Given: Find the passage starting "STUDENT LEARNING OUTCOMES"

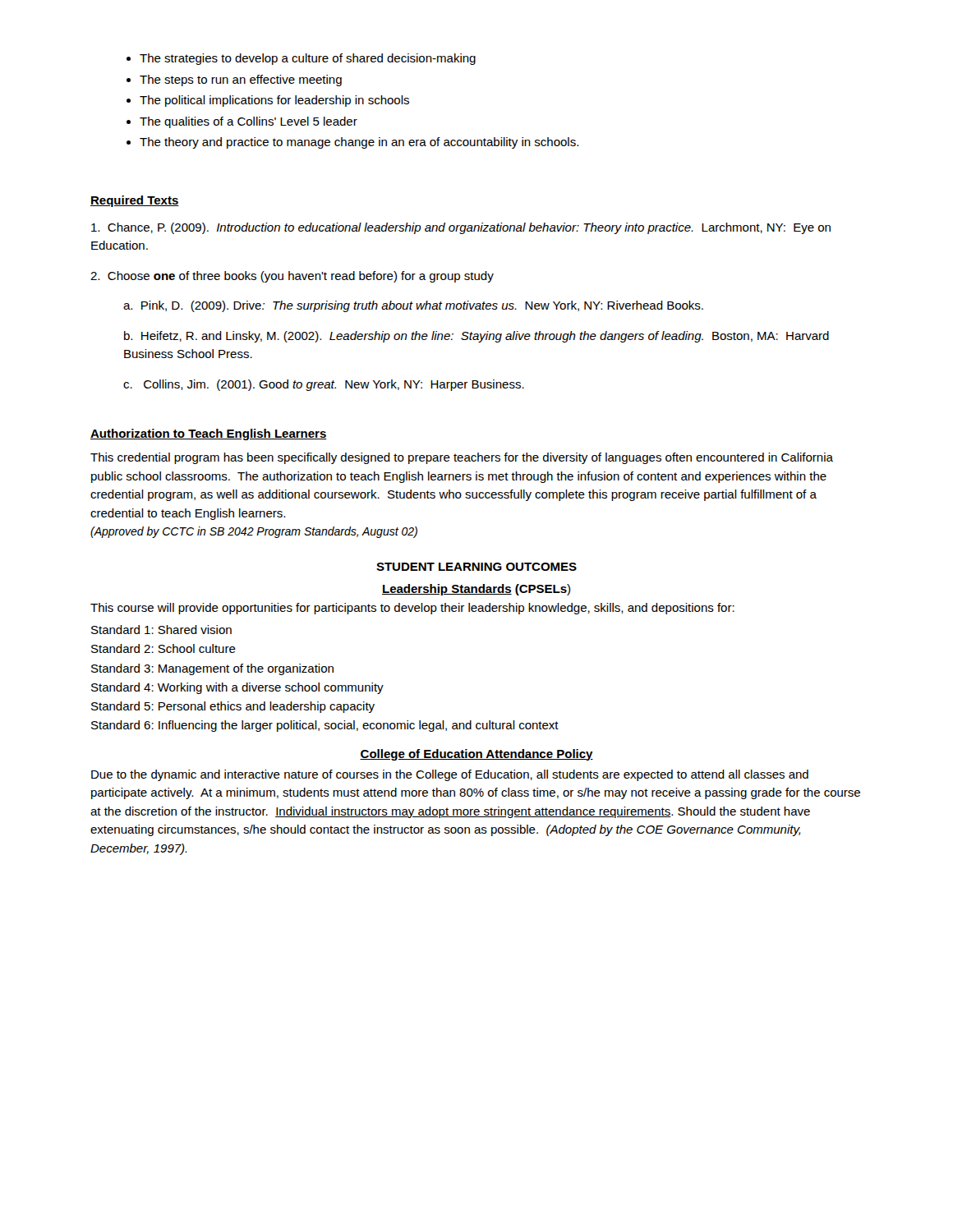Looking at the screenshot, I should pyautogui.click(x=476, y=566).
